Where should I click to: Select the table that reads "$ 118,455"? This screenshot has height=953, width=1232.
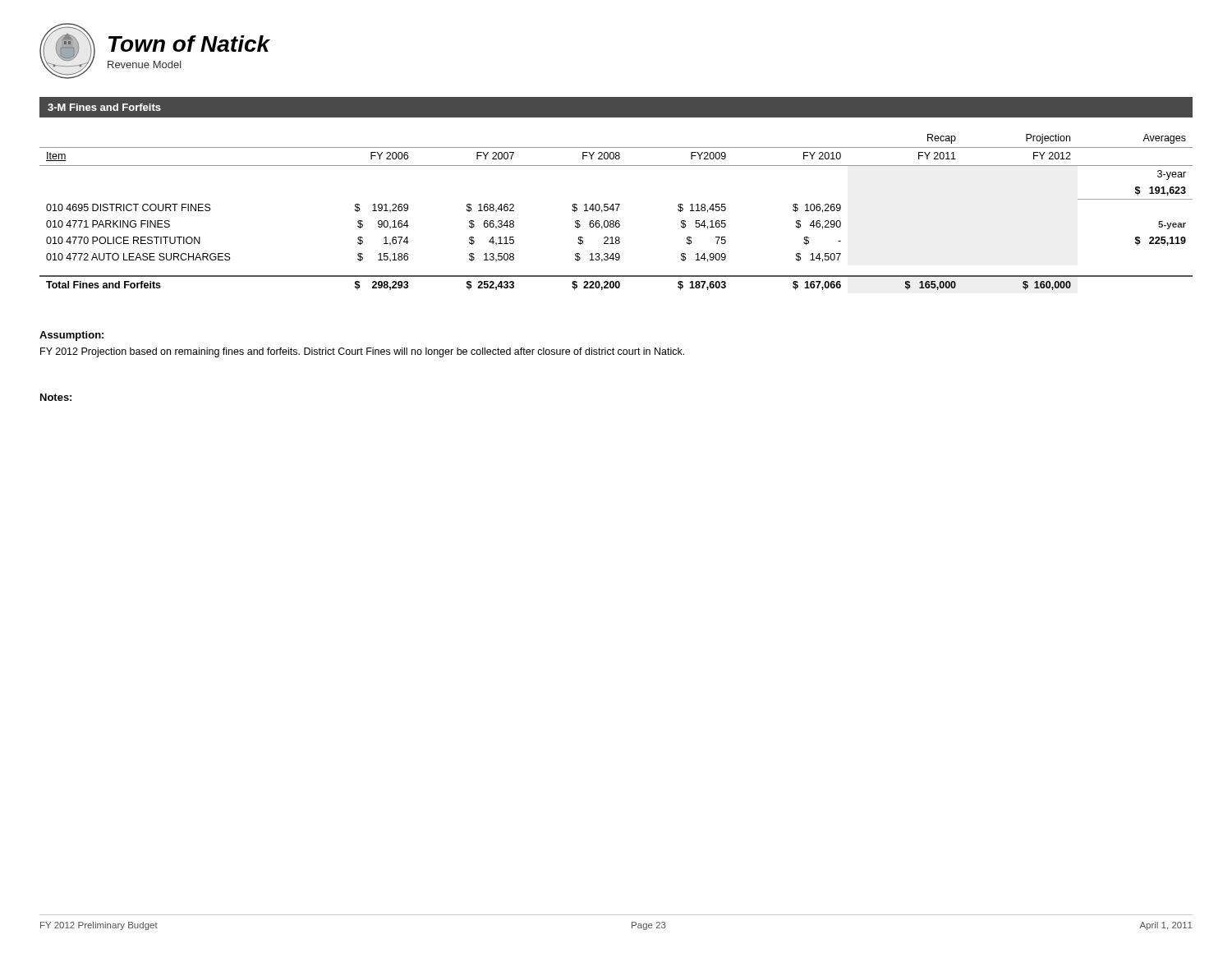tap(616, 211)
